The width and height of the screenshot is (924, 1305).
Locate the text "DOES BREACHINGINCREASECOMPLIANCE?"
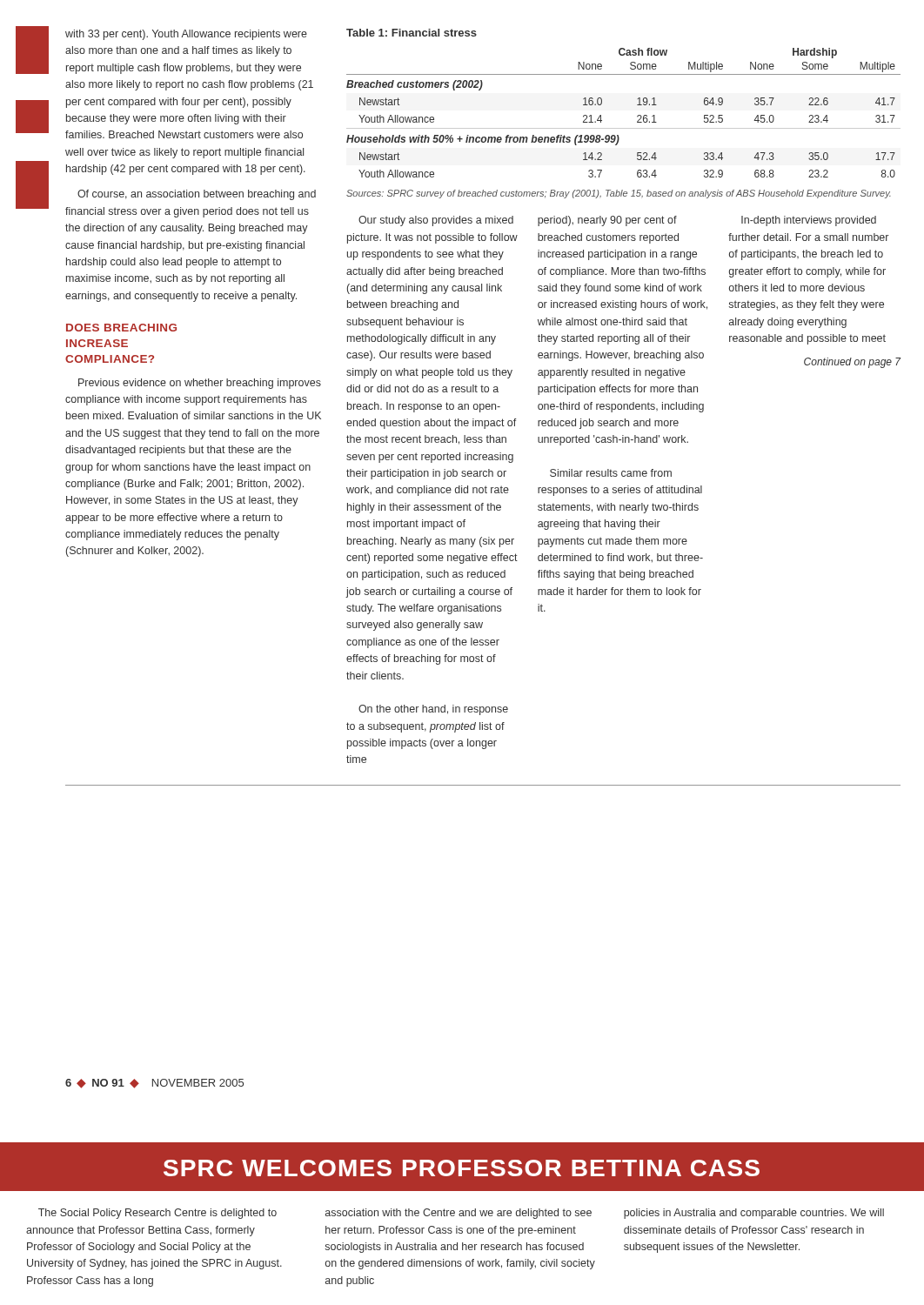click(x=122, y=343)
